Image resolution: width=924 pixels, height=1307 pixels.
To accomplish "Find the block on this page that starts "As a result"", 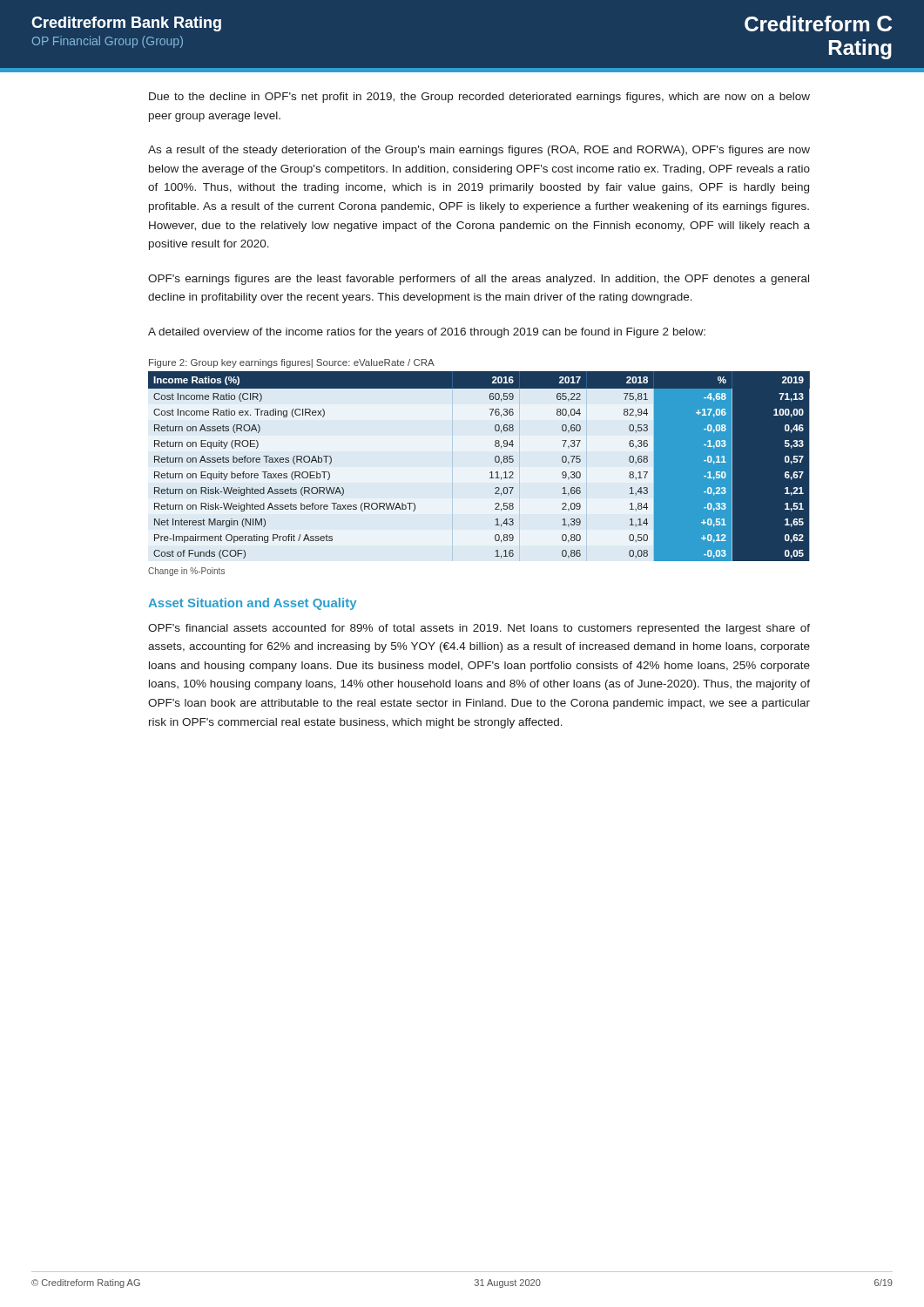I will [479, 197].
